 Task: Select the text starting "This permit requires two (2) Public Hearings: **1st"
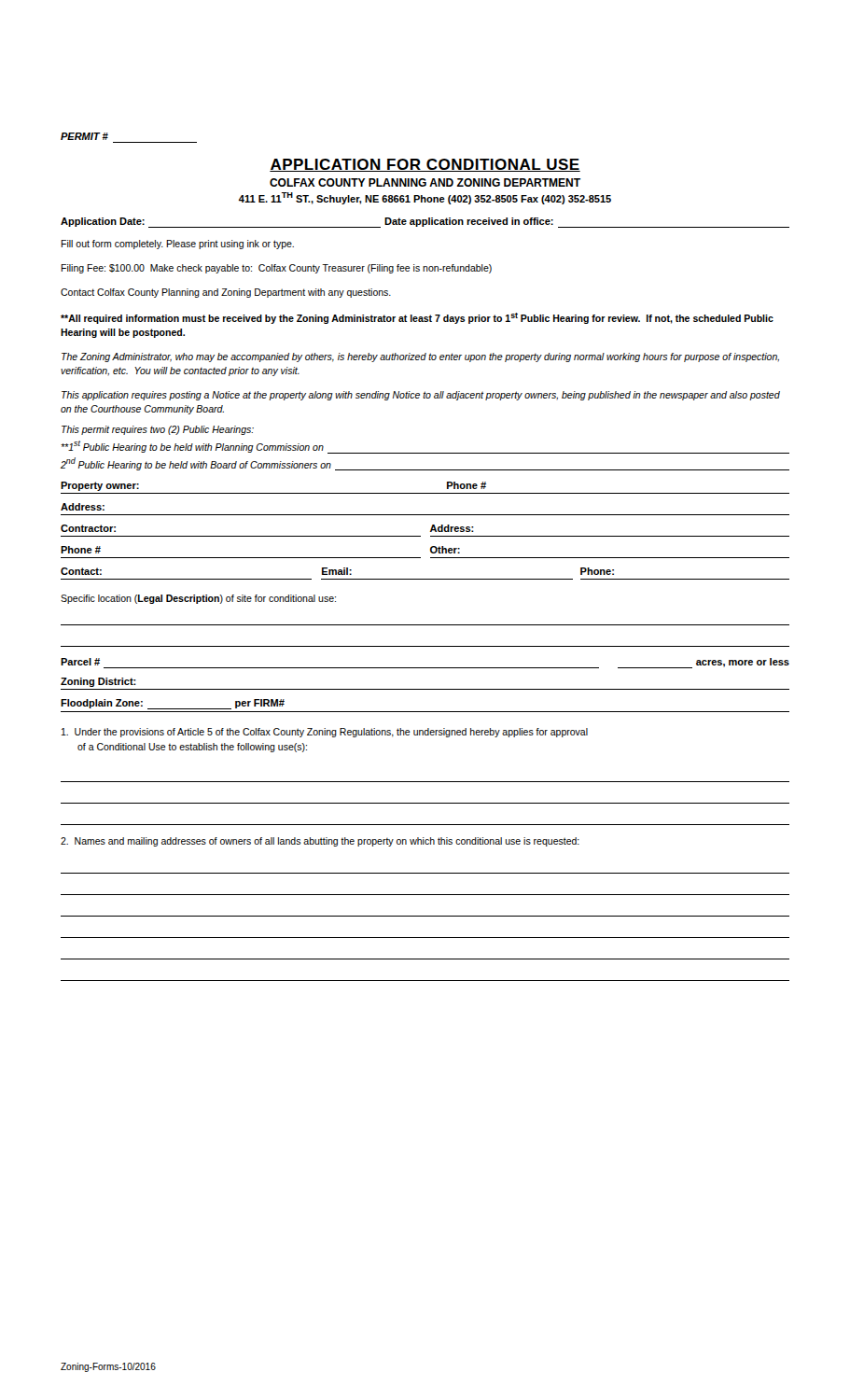click(425, 447)
